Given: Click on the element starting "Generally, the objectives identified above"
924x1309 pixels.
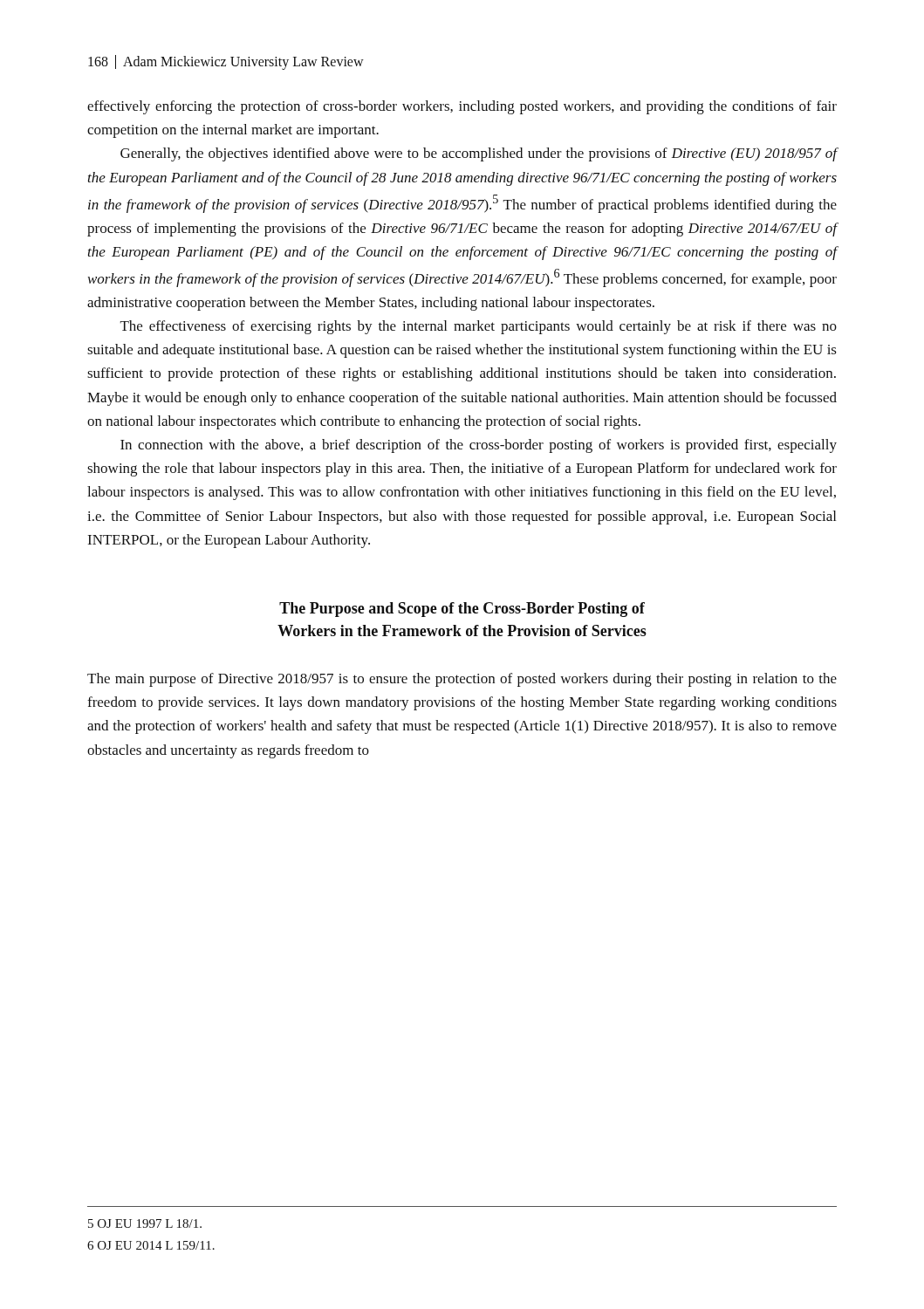Looking at the screenshot, I should pyautogui.click(x=462, y=228).
